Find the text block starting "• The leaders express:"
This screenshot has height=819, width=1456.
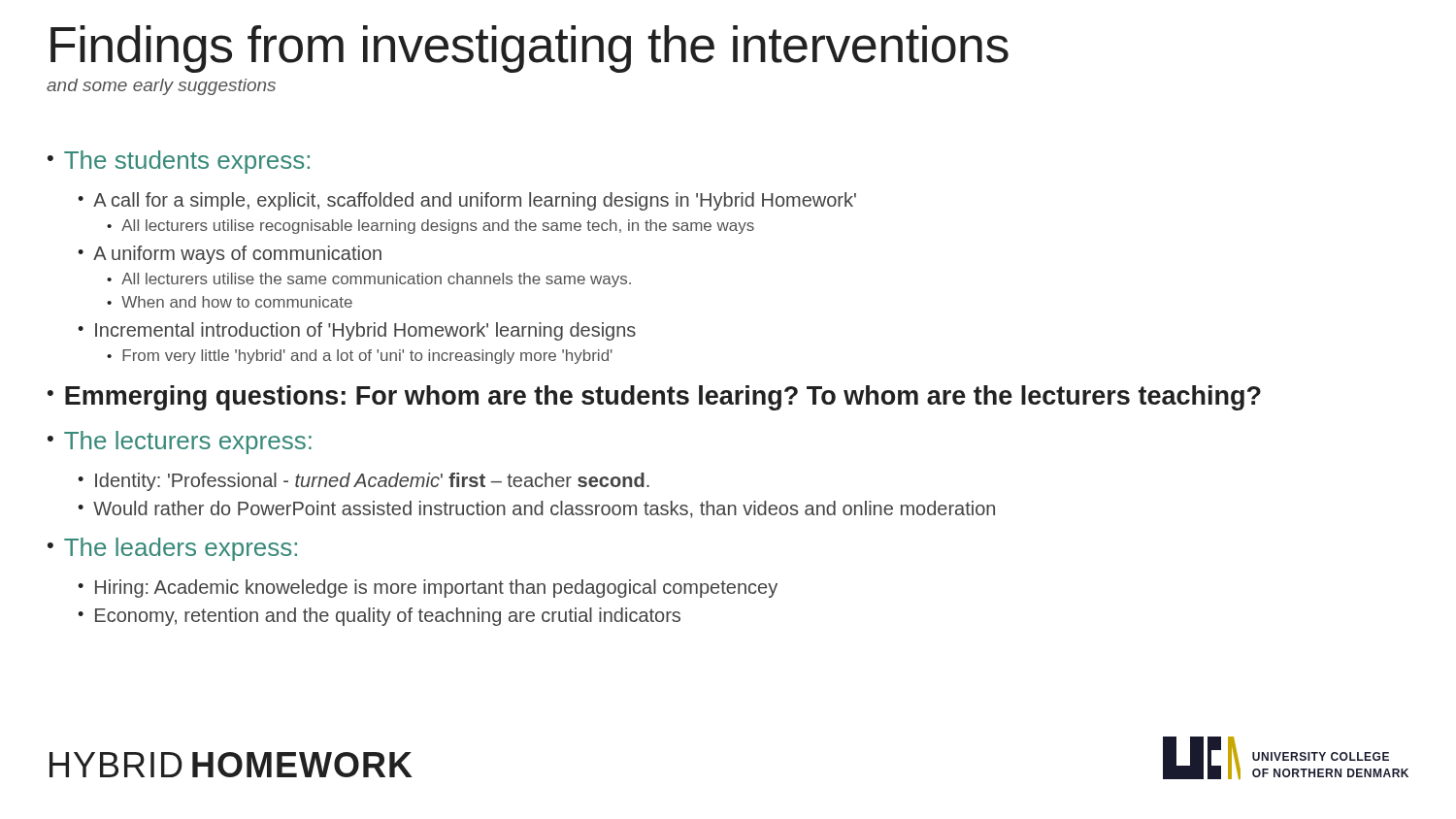[x=173, y=548]
